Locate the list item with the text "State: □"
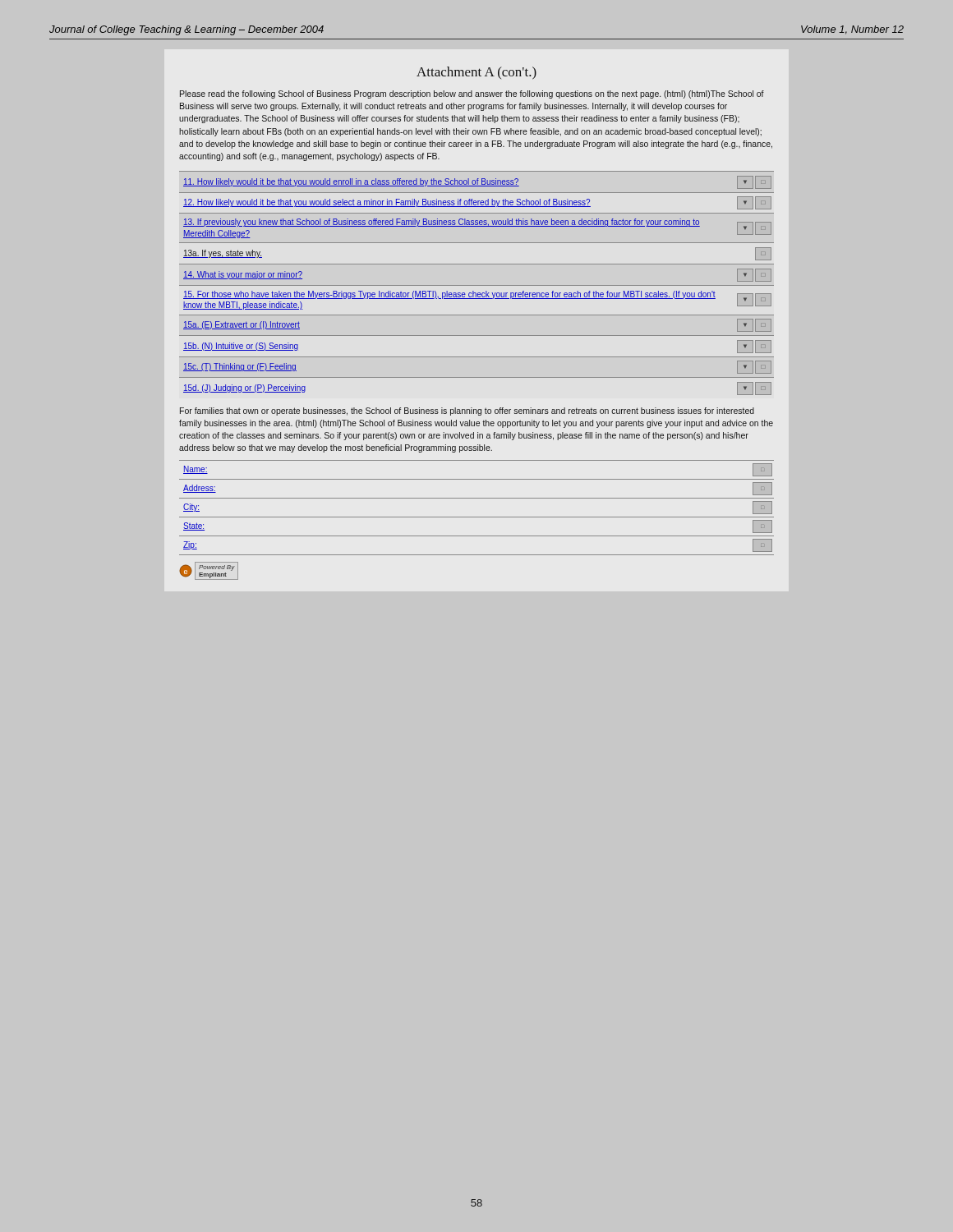 coord(476,526)
